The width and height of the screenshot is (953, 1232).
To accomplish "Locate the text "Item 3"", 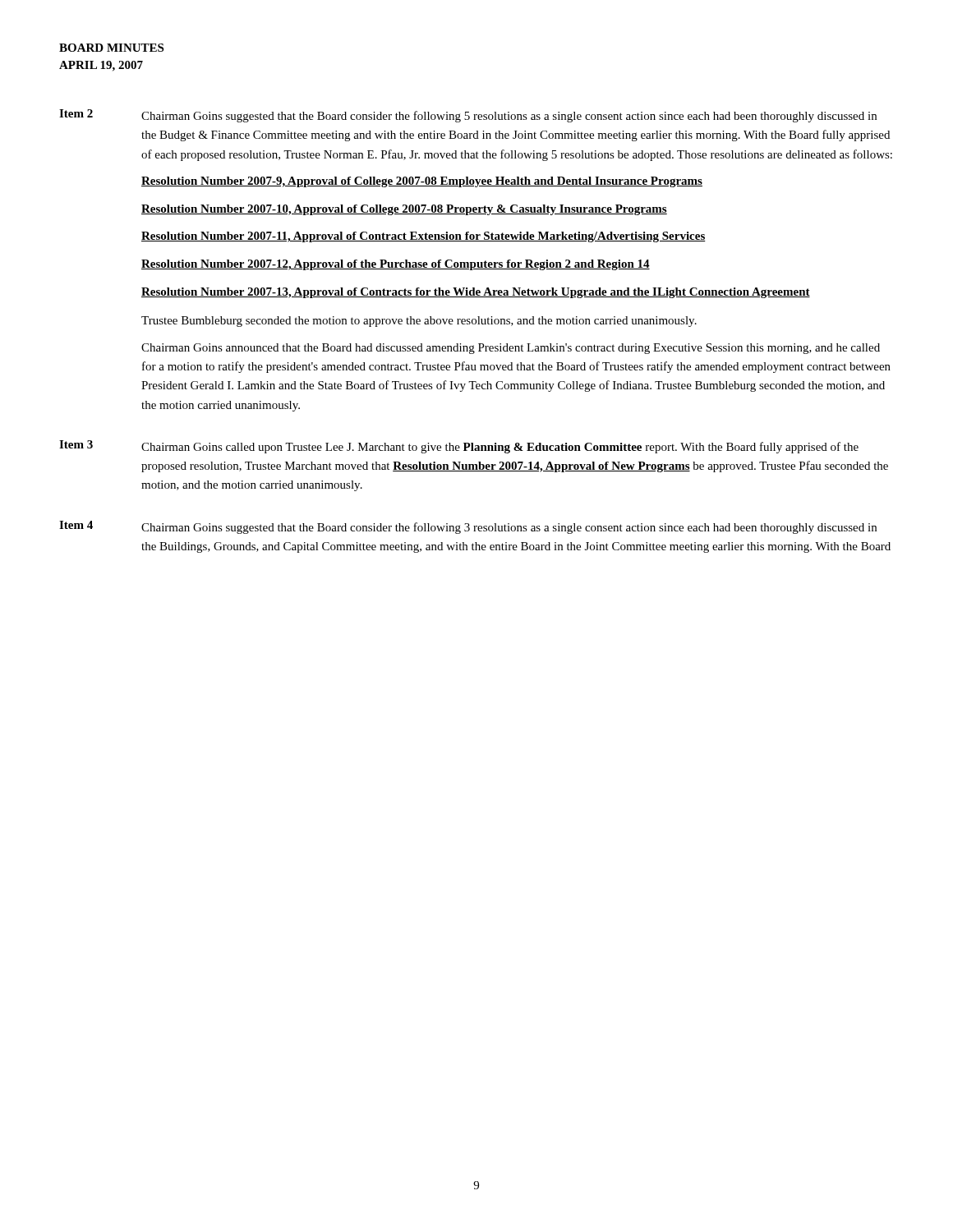I will pos(76,444).
